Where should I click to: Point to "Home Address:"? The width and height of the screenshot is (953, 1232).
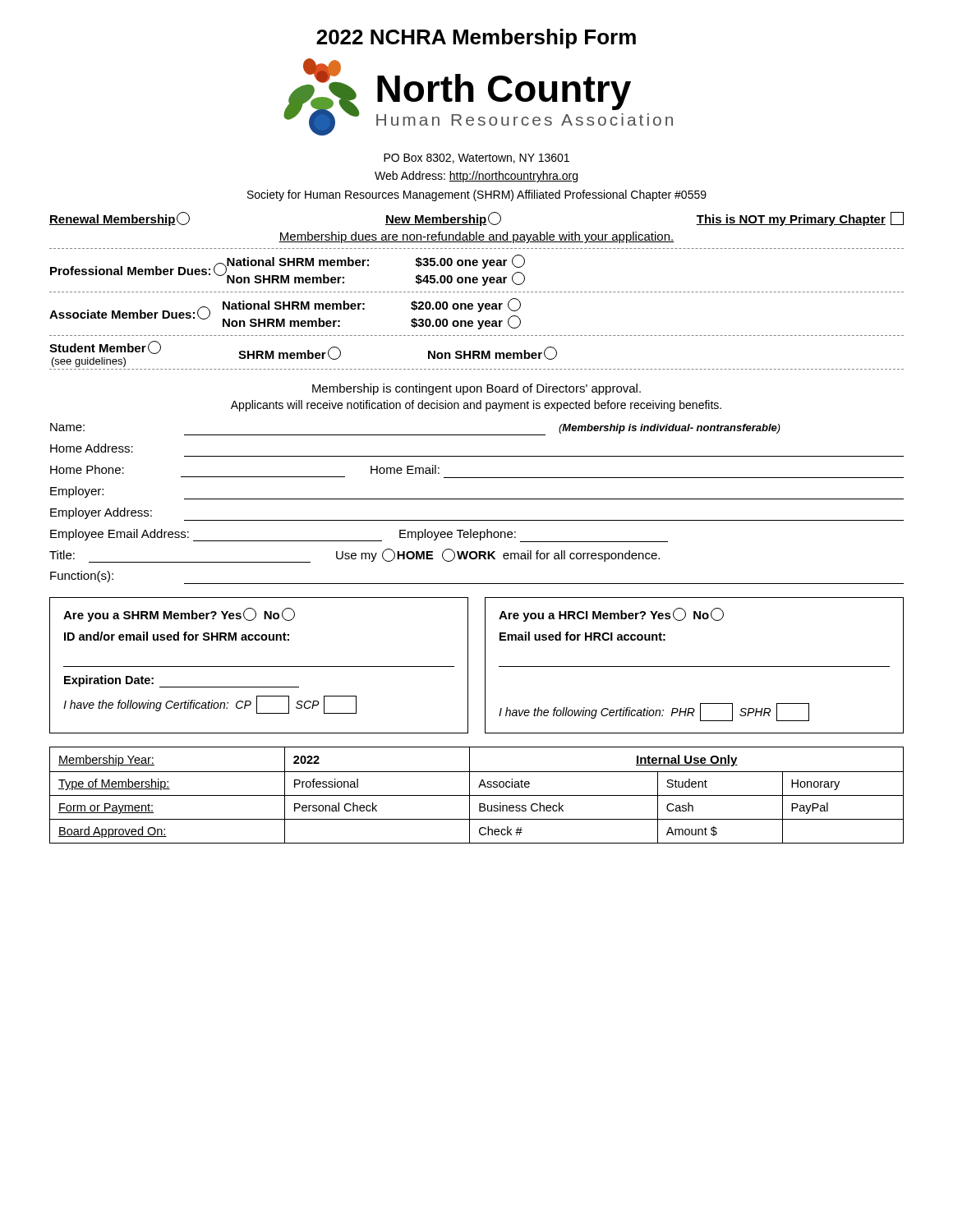pos(476,449)
